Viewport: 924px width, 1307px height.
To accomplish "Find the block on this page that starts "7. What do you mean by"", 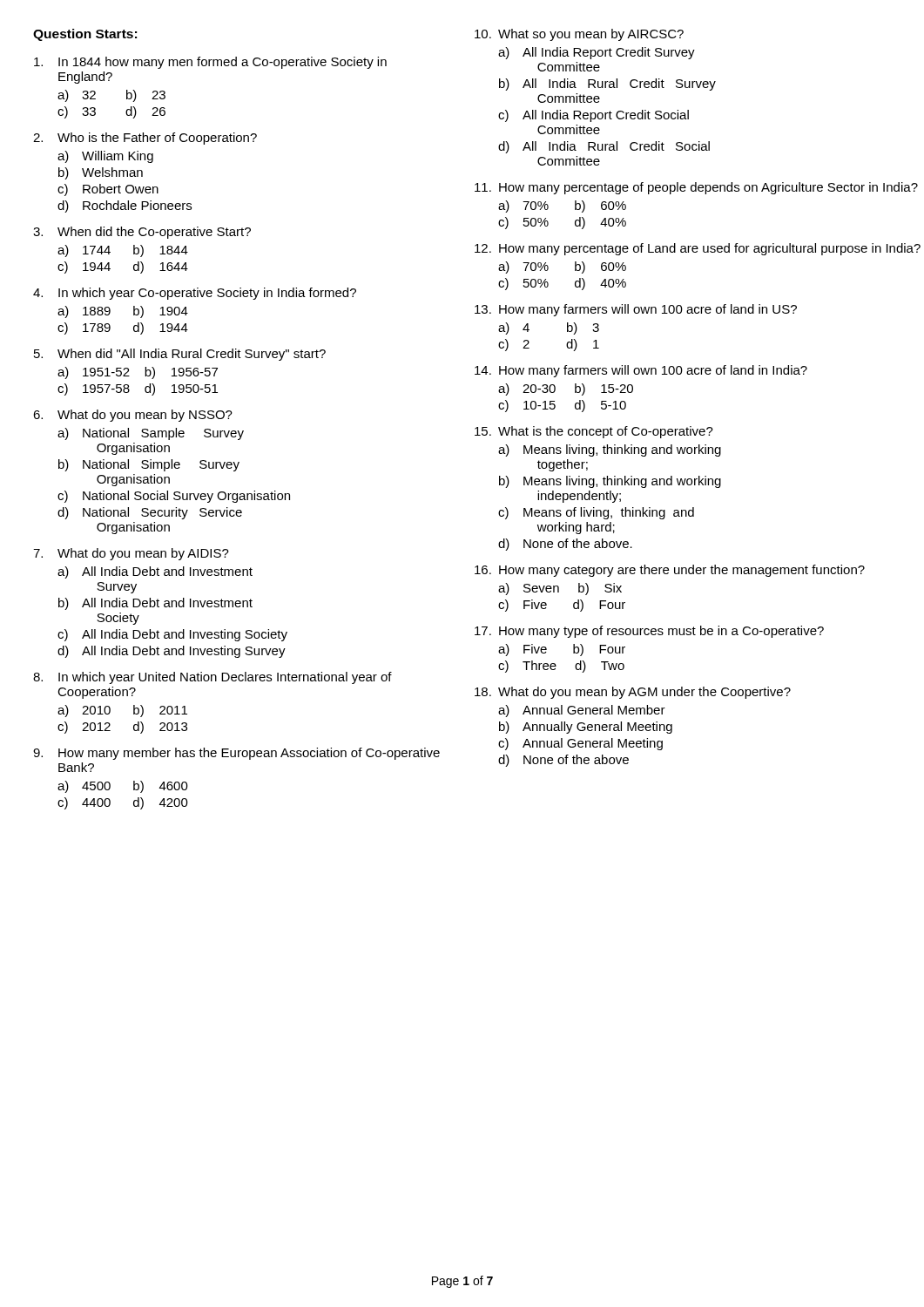I will (x=238, y=602).
